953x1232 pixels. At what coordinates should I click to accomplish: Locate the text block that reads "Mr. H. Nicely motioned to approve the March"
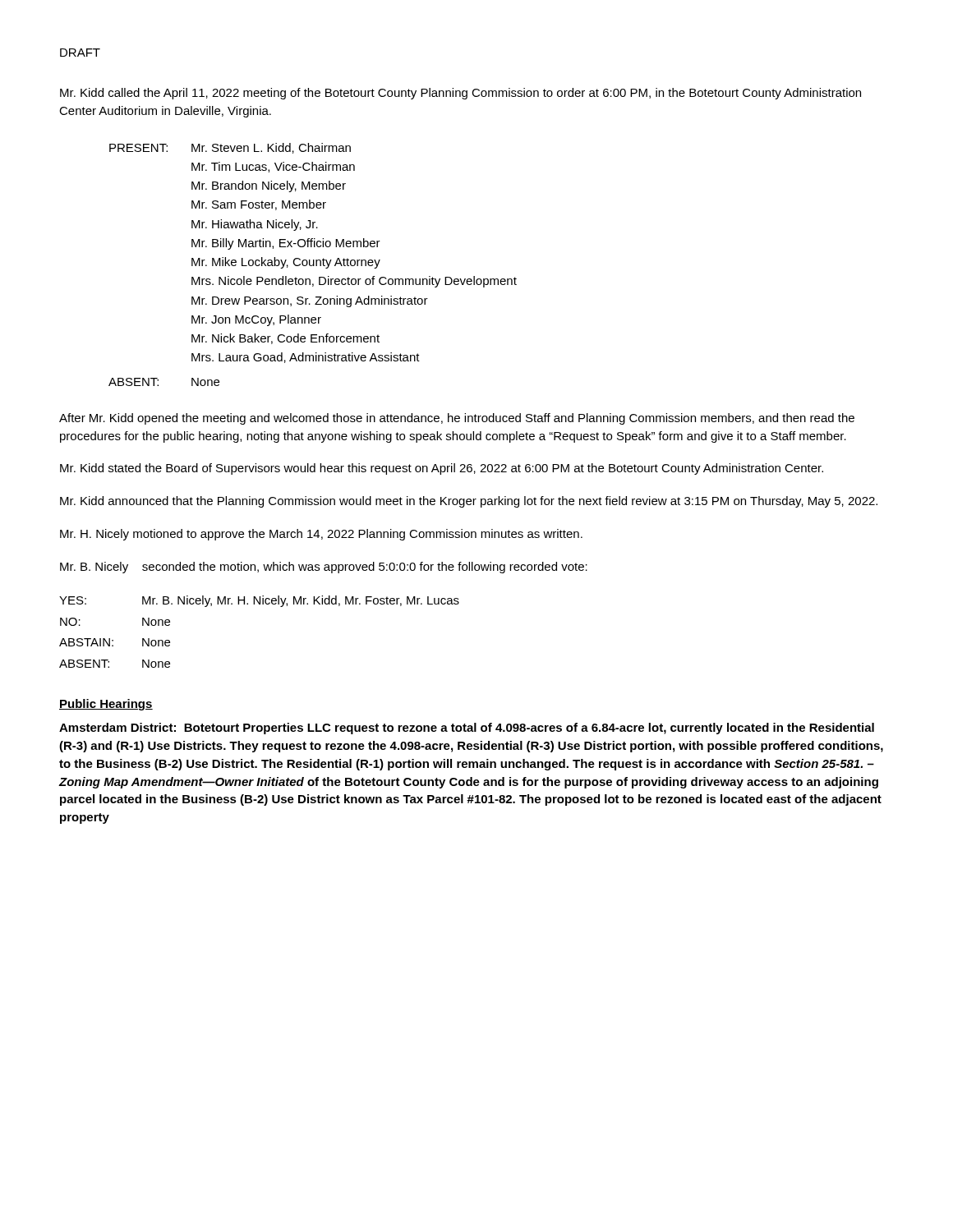pos(321,533)
